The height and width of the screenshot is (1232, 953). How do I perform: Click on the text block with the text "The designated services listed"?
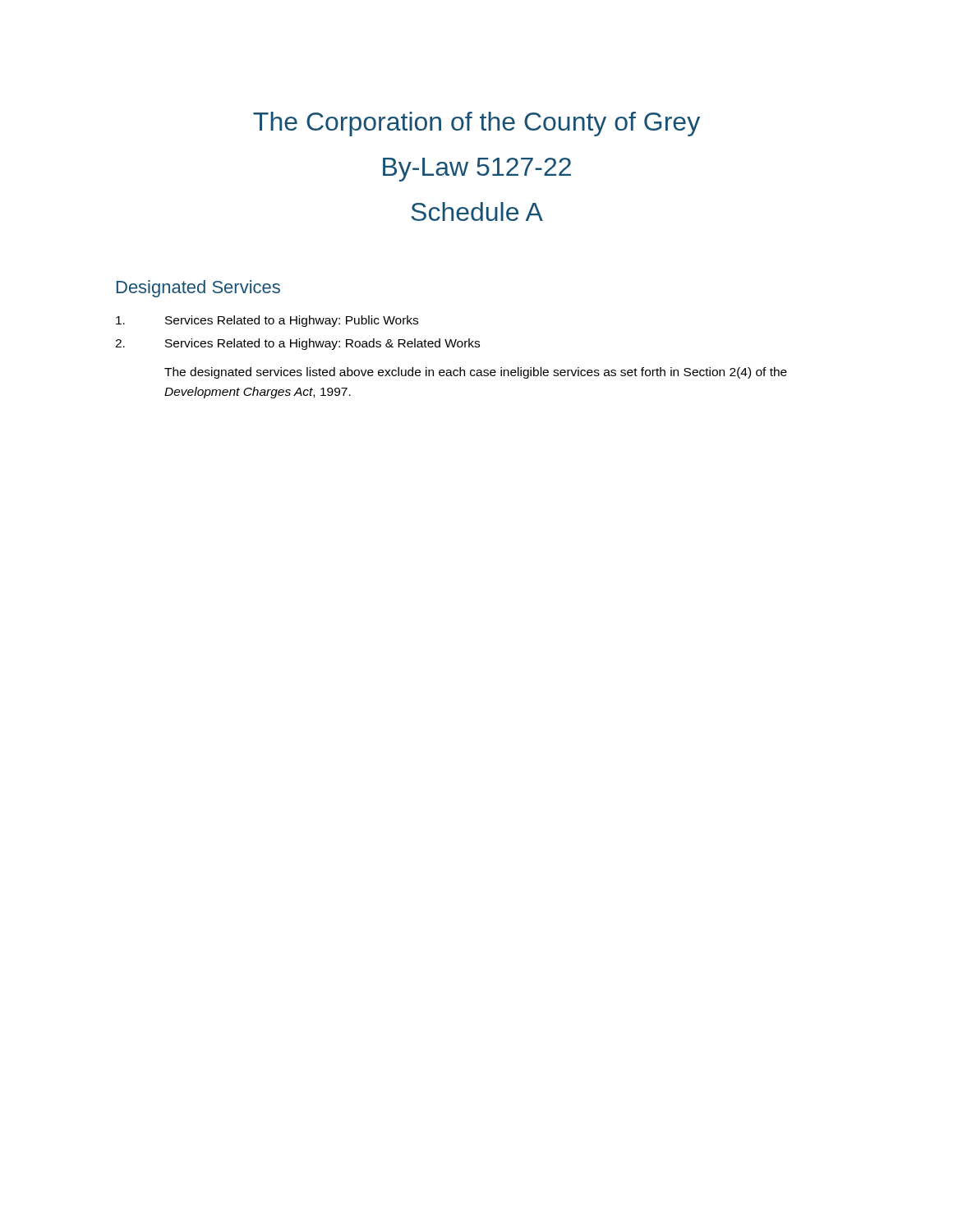click(x=501, y=382)
